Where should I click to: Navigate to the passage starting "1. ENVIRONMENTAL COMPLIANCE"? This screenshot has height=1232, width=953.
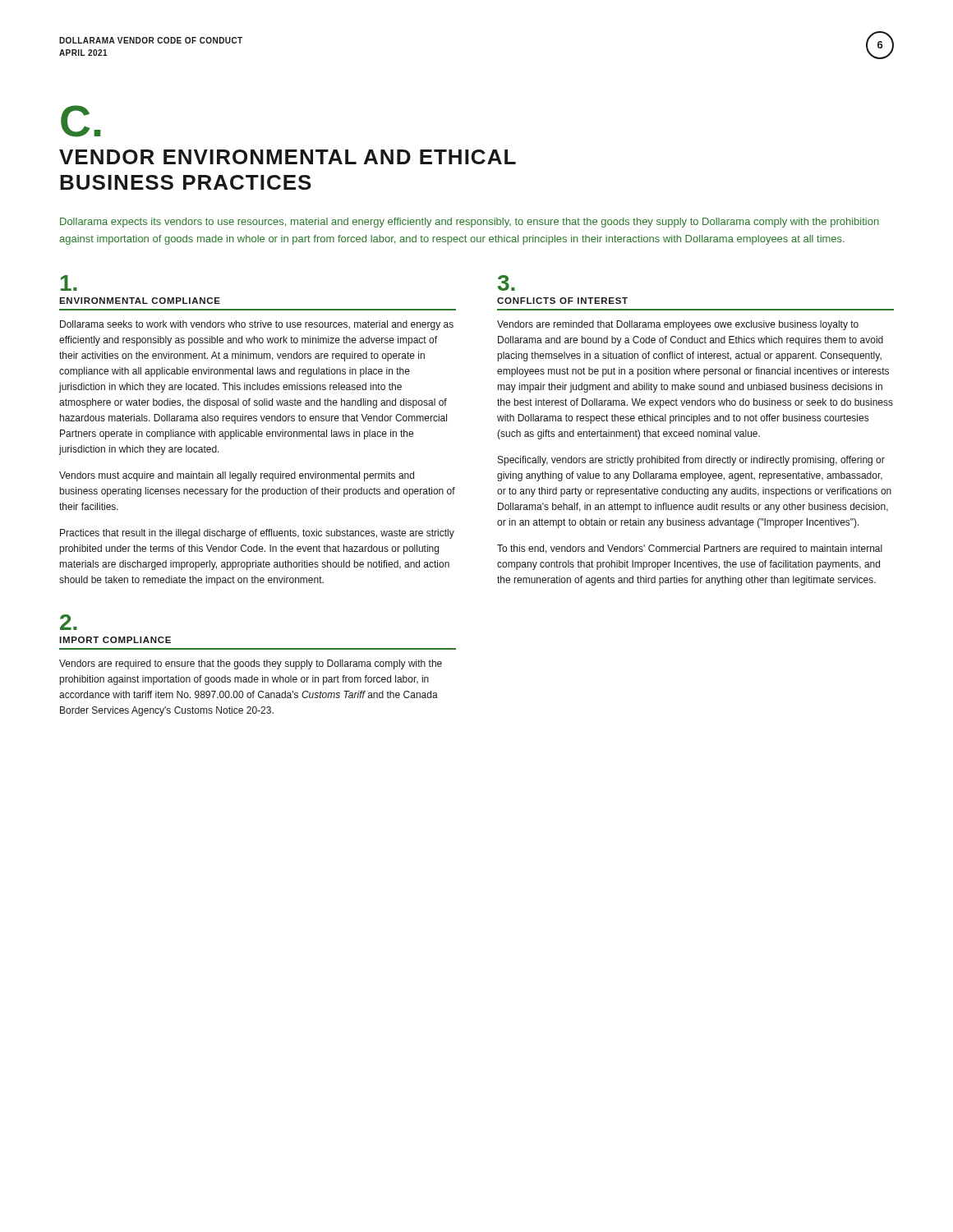coord(69,283)
